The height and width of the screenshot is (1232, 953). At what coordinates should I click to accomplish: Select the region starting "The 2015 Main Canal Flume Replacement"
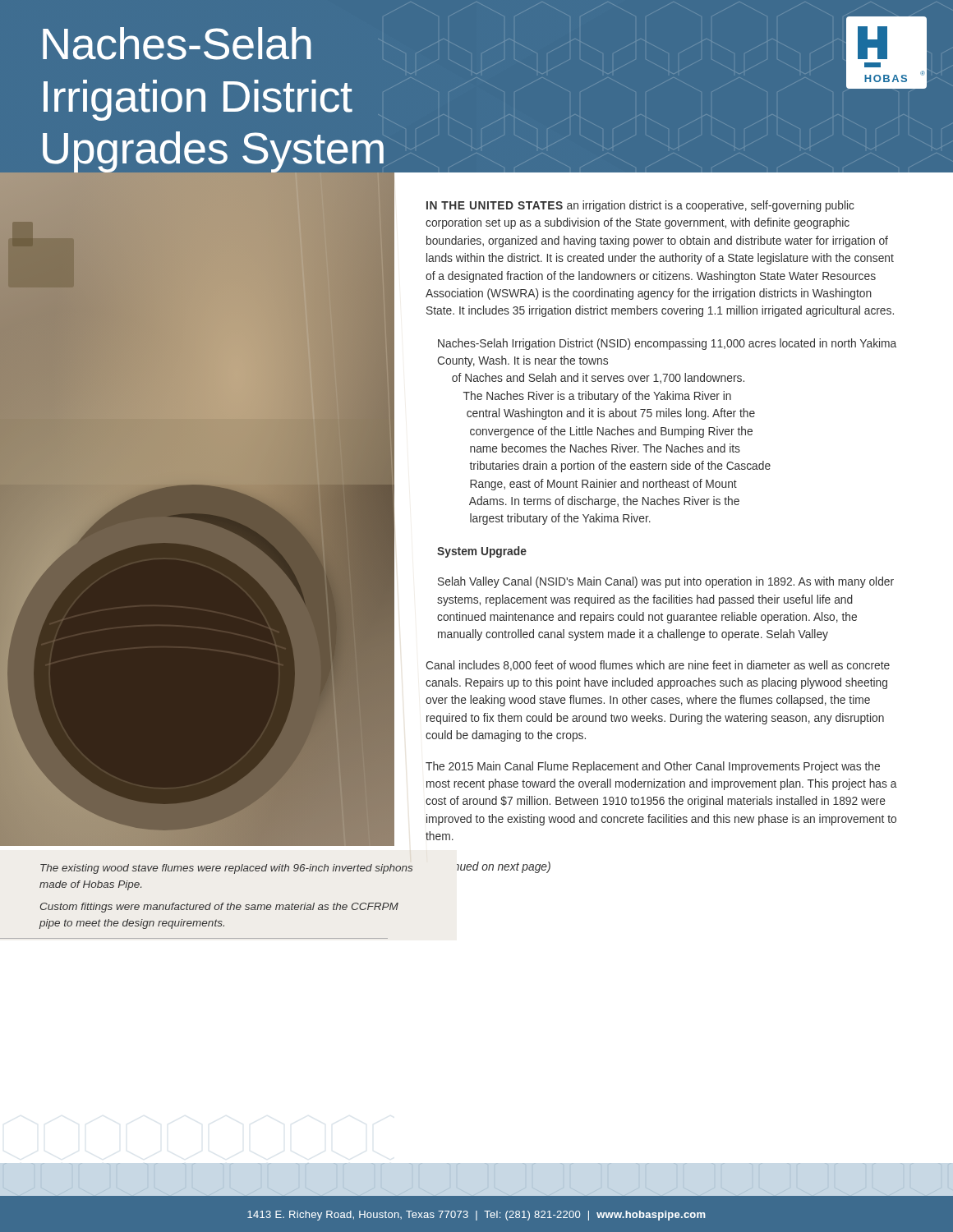pos(661,802)
